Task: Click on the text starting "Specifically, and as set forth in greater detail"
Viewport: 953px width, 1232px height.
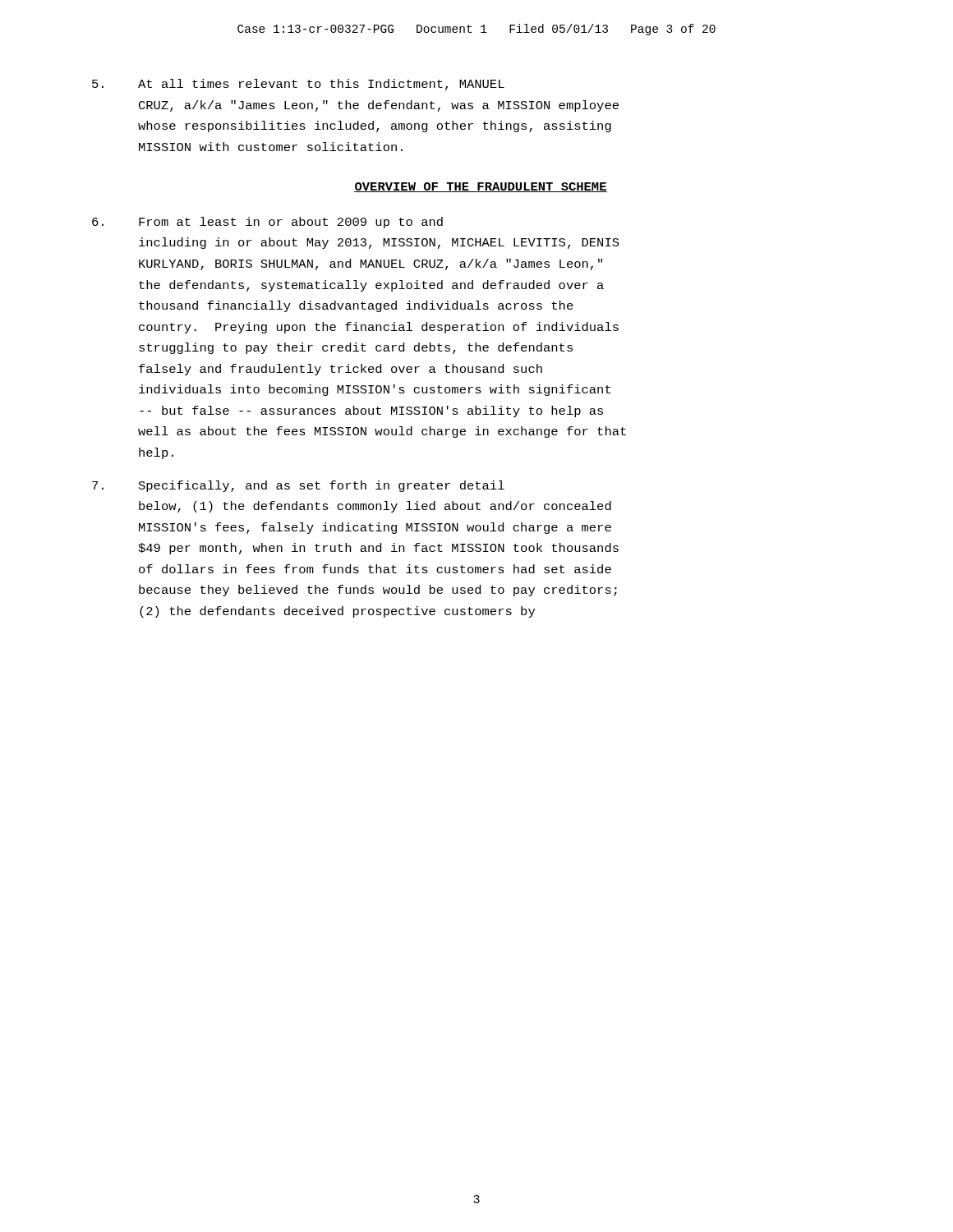Action: tap(481, 549)
